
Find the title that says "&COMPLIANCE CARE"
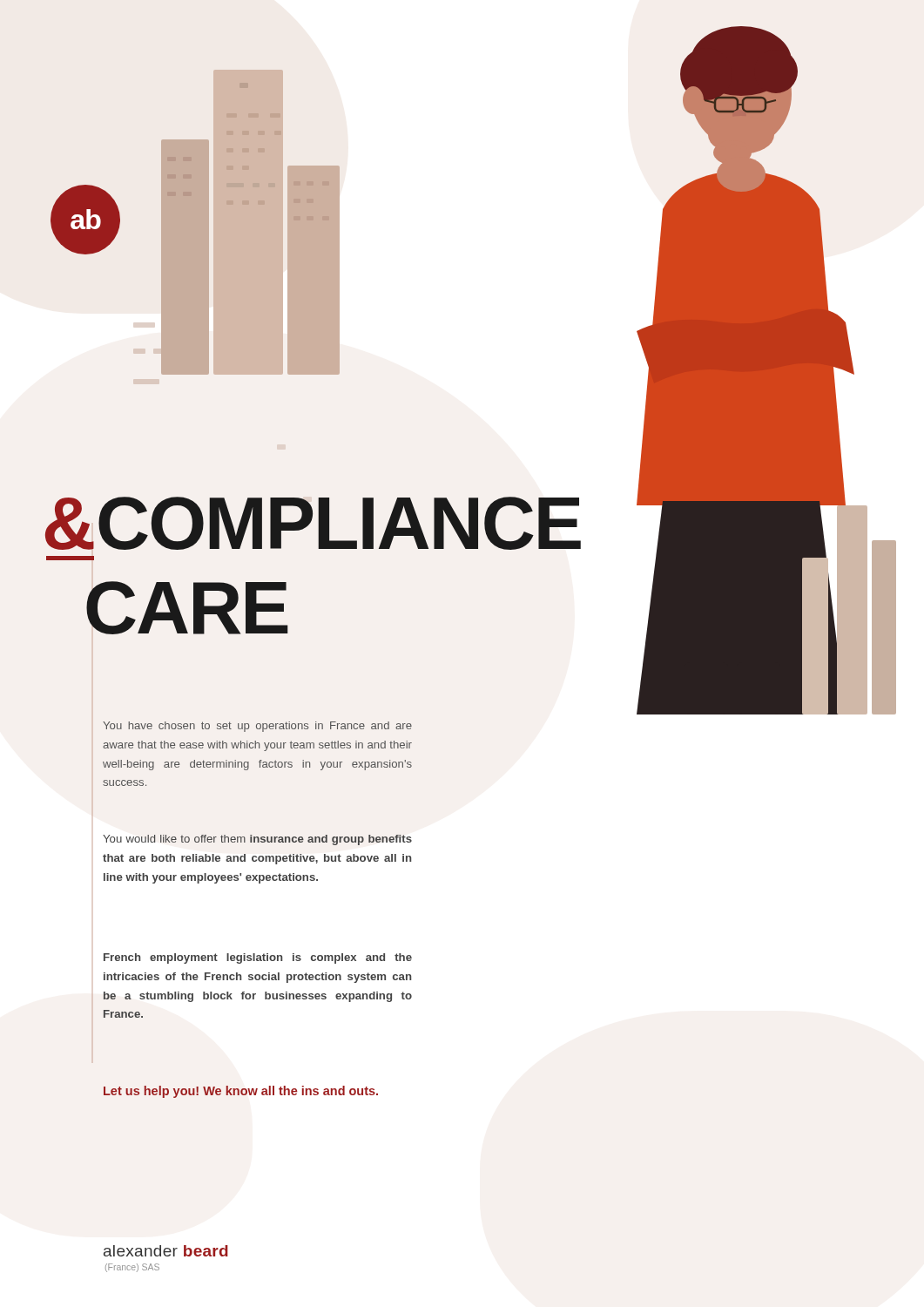[x=255, y=566]
